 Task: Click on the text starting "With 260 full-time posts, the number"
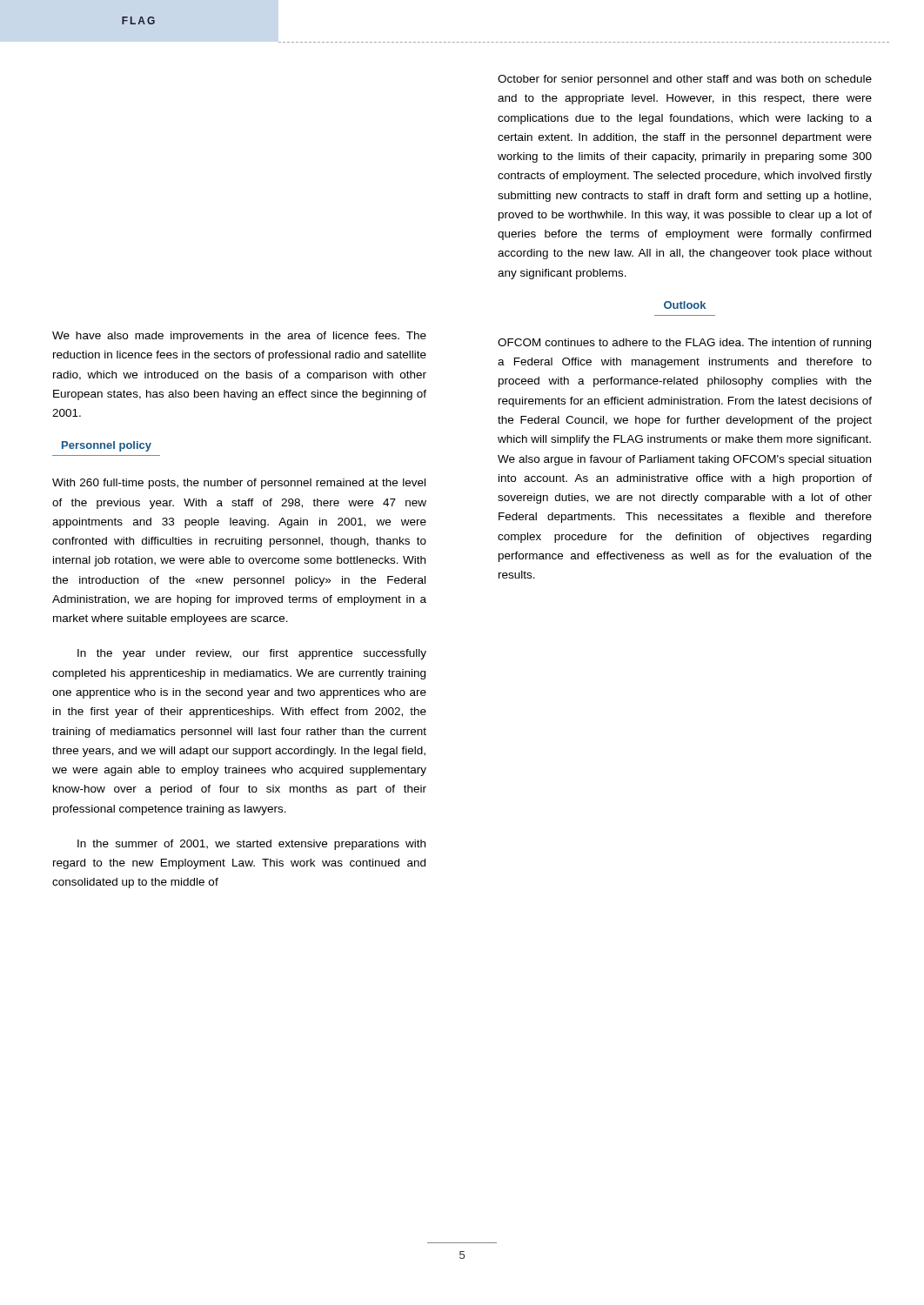tap(239, 551)
